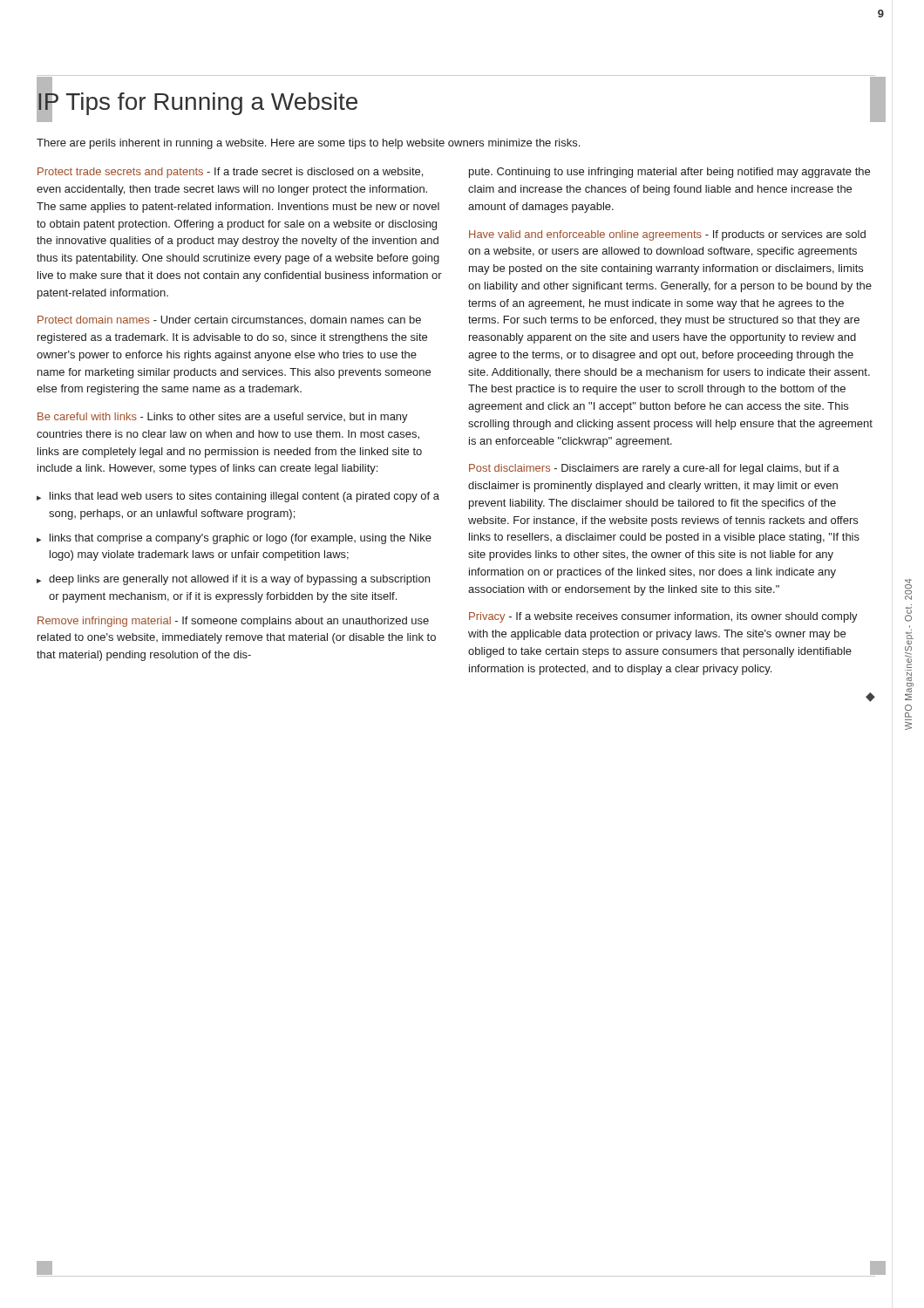This screenshot has width=924, height=1308.
Task: Select the block starting "pute. Continuing to"
Action: click(672, 189)
